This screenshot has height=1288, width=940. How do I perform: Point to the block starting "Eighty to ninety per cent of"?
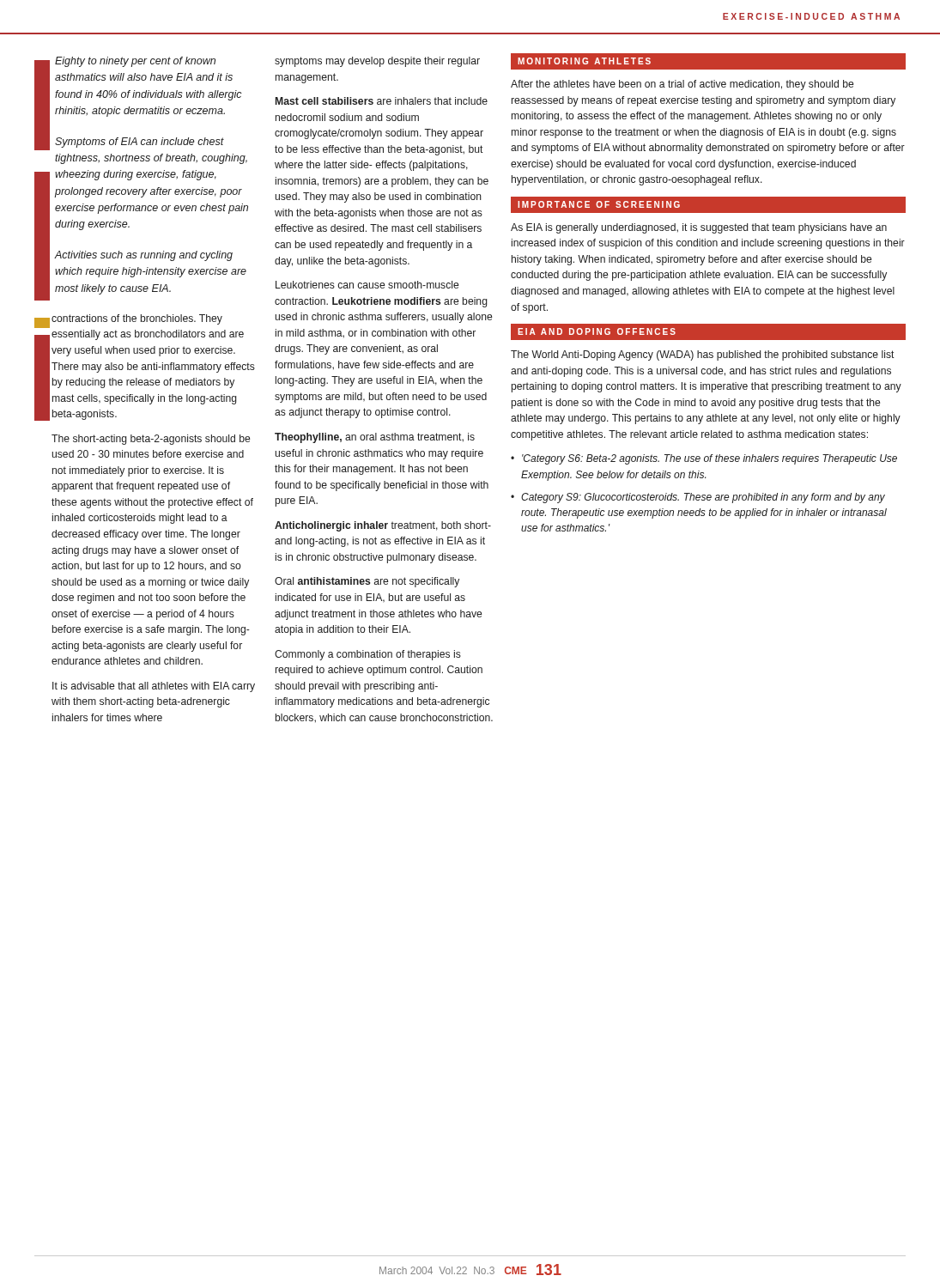coord(148,86)
